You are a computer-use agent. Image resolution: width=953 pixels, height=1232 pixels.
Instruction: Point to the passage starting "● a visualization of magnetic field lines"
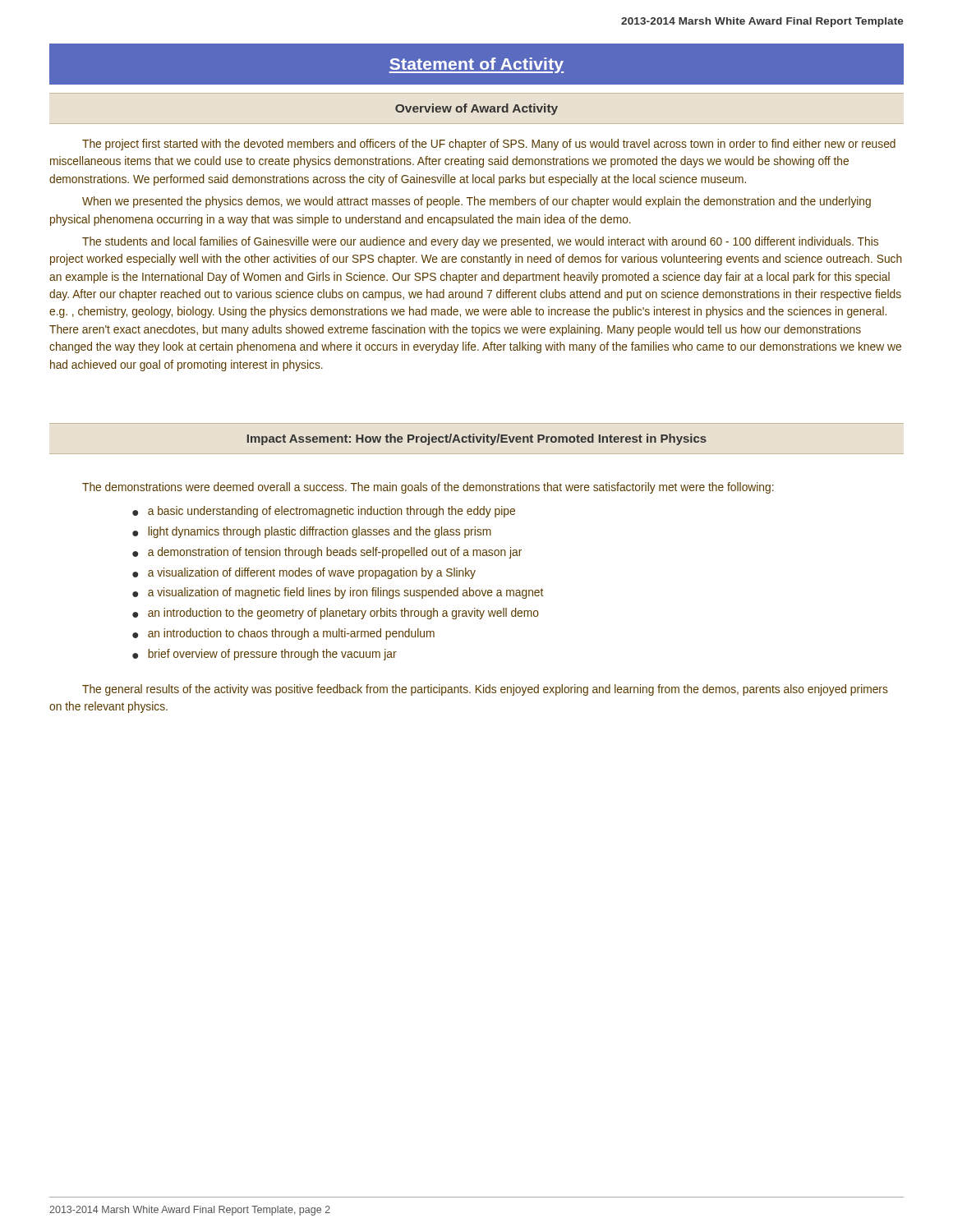(518, 595)
